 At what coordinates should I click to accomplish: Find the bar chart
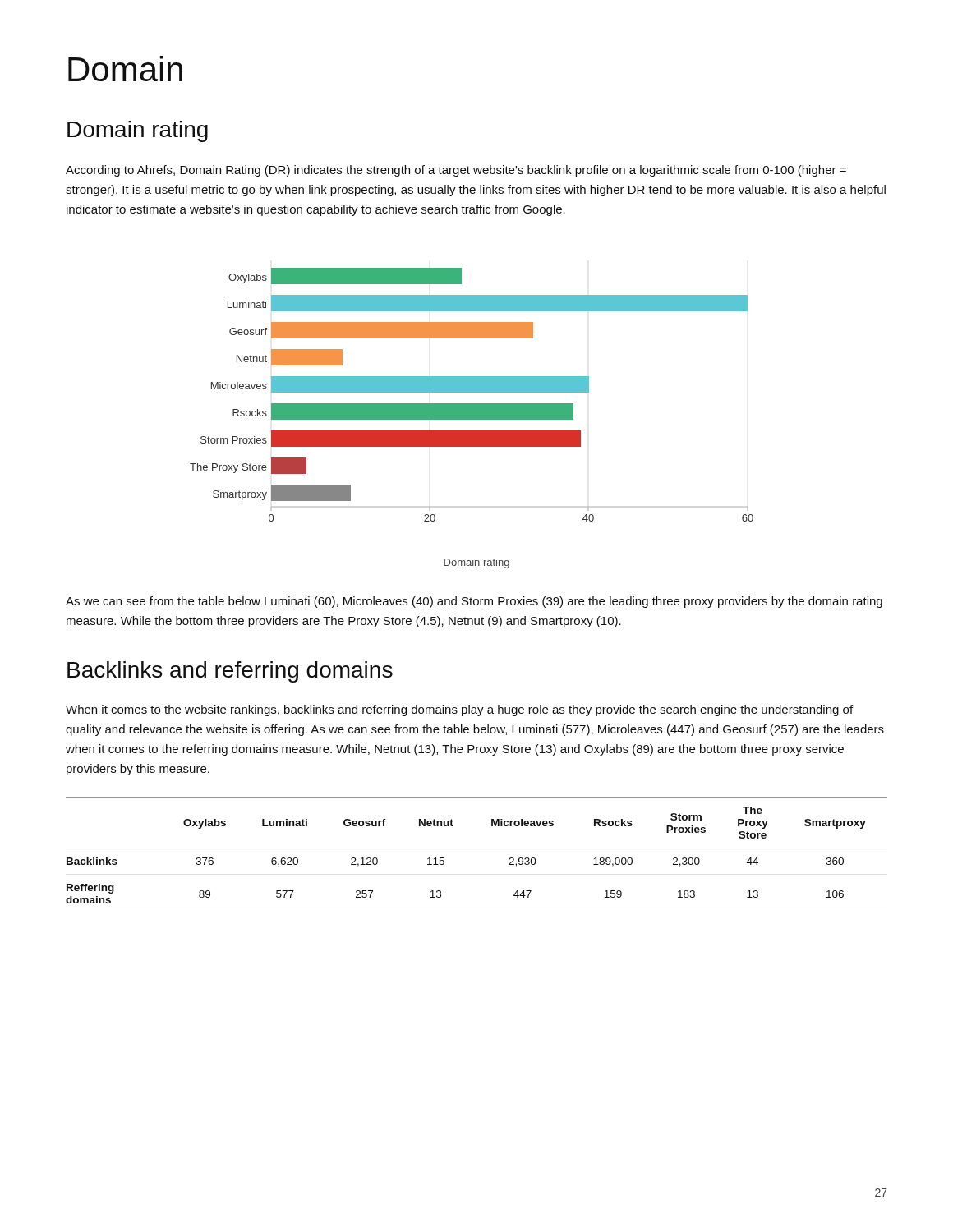tap(476, 396)
